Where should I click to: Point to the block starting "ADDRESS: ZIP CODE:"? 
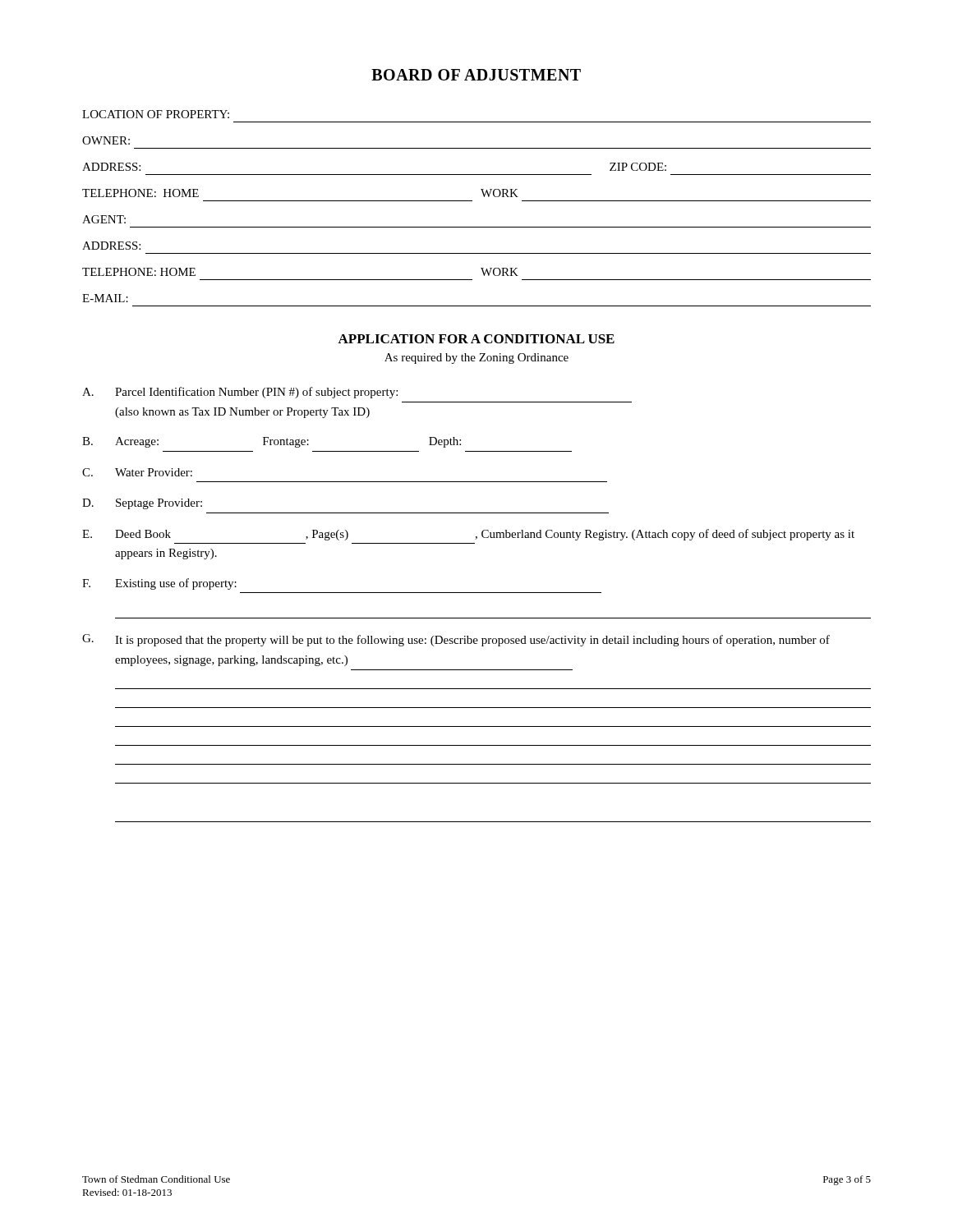[x=476, y=168]
